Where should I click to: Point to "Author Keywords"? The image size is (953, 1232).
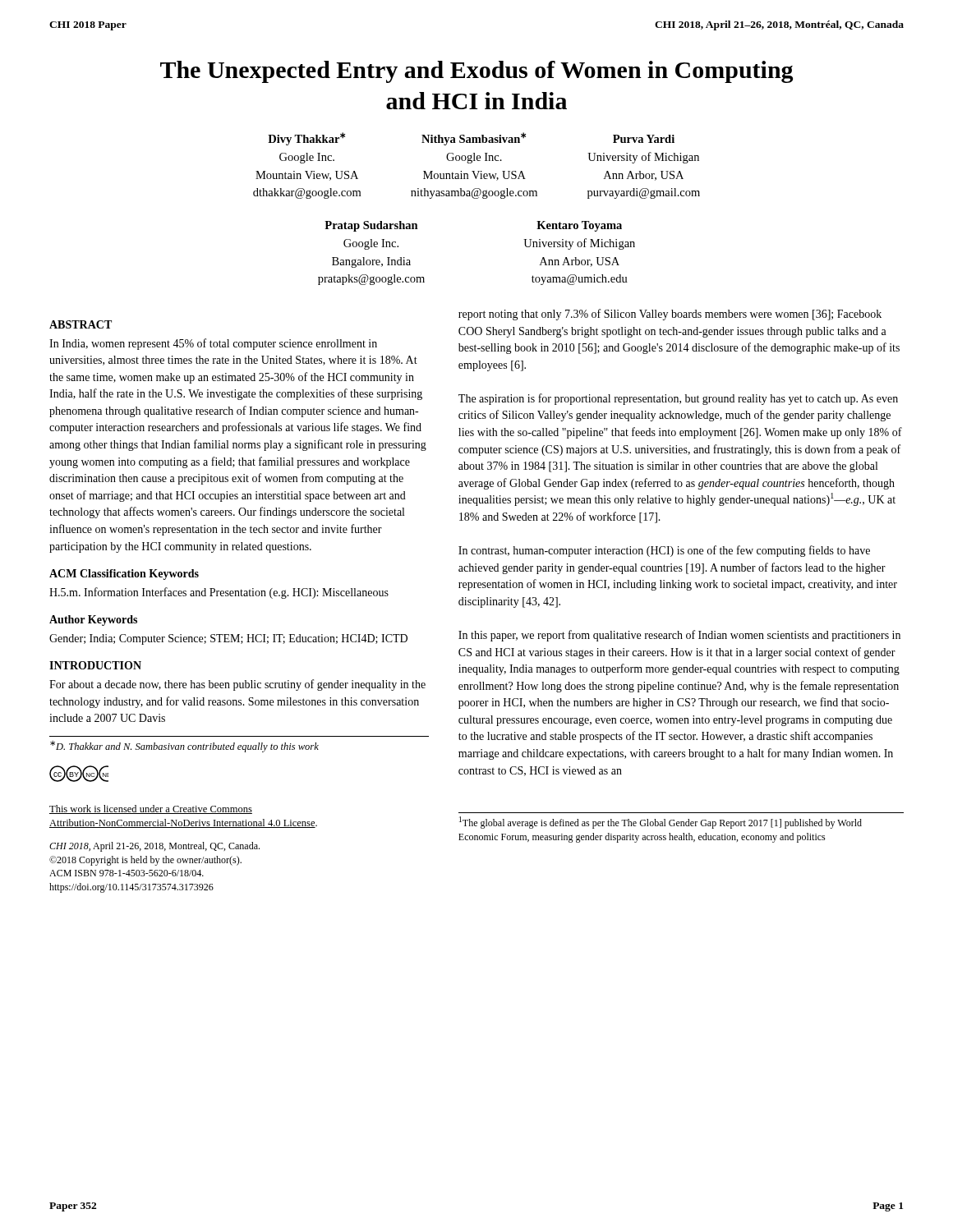coord(93,620)
